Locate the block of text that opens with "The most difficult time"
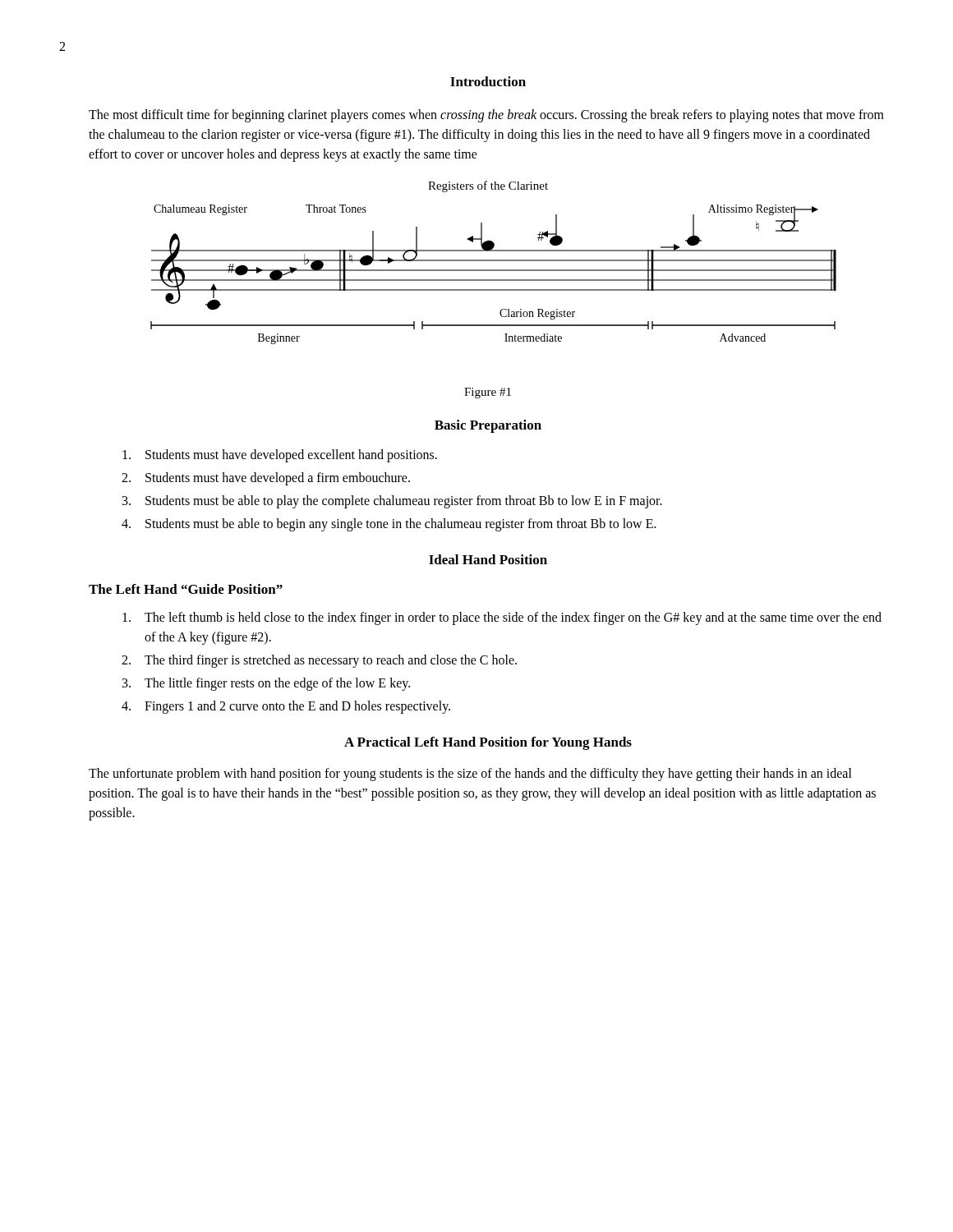The width and height of the screenshot is (953, 1232). pos(486,134)
